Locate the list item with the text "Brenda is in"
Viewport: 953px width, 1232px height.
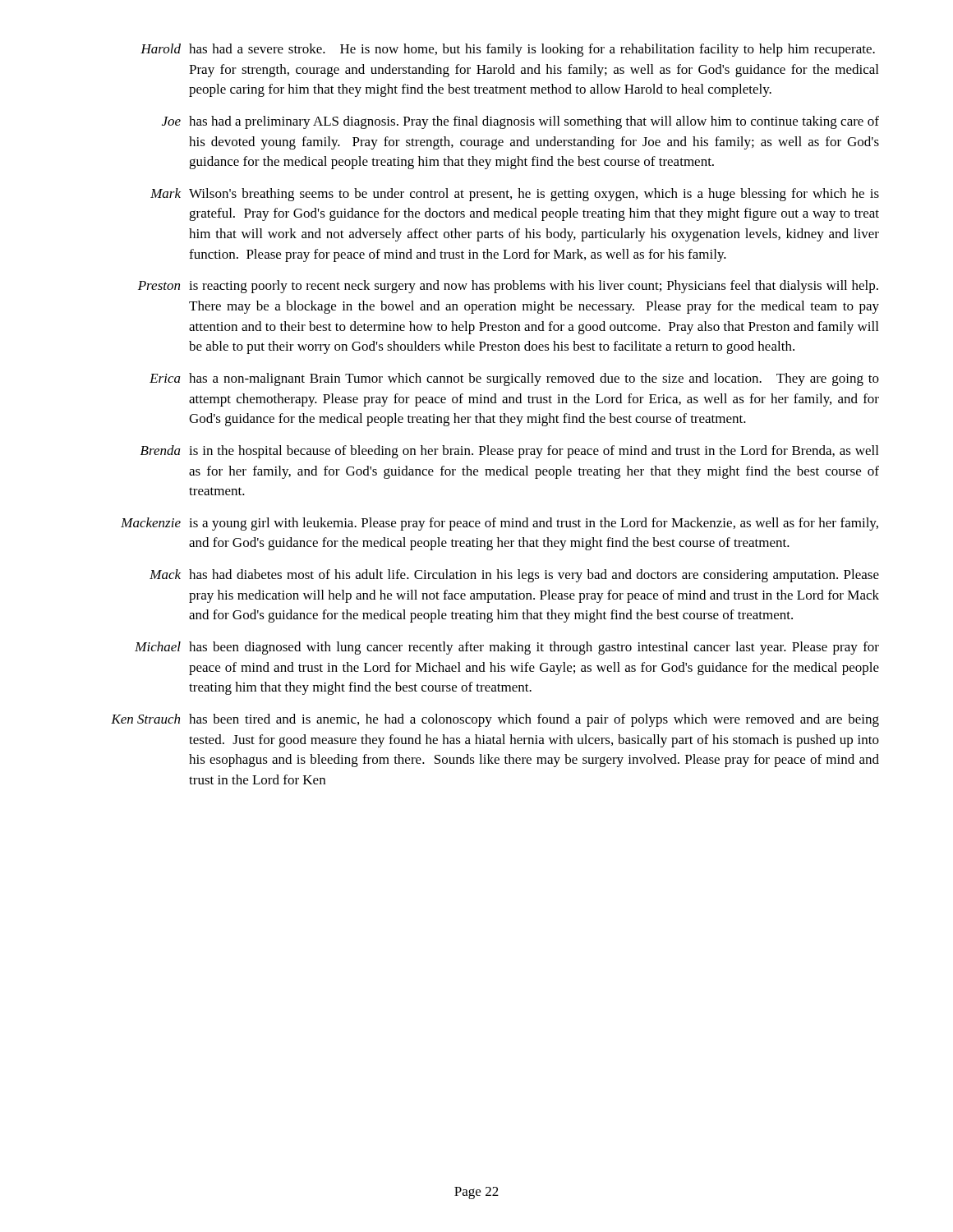[x=476, y=471]
